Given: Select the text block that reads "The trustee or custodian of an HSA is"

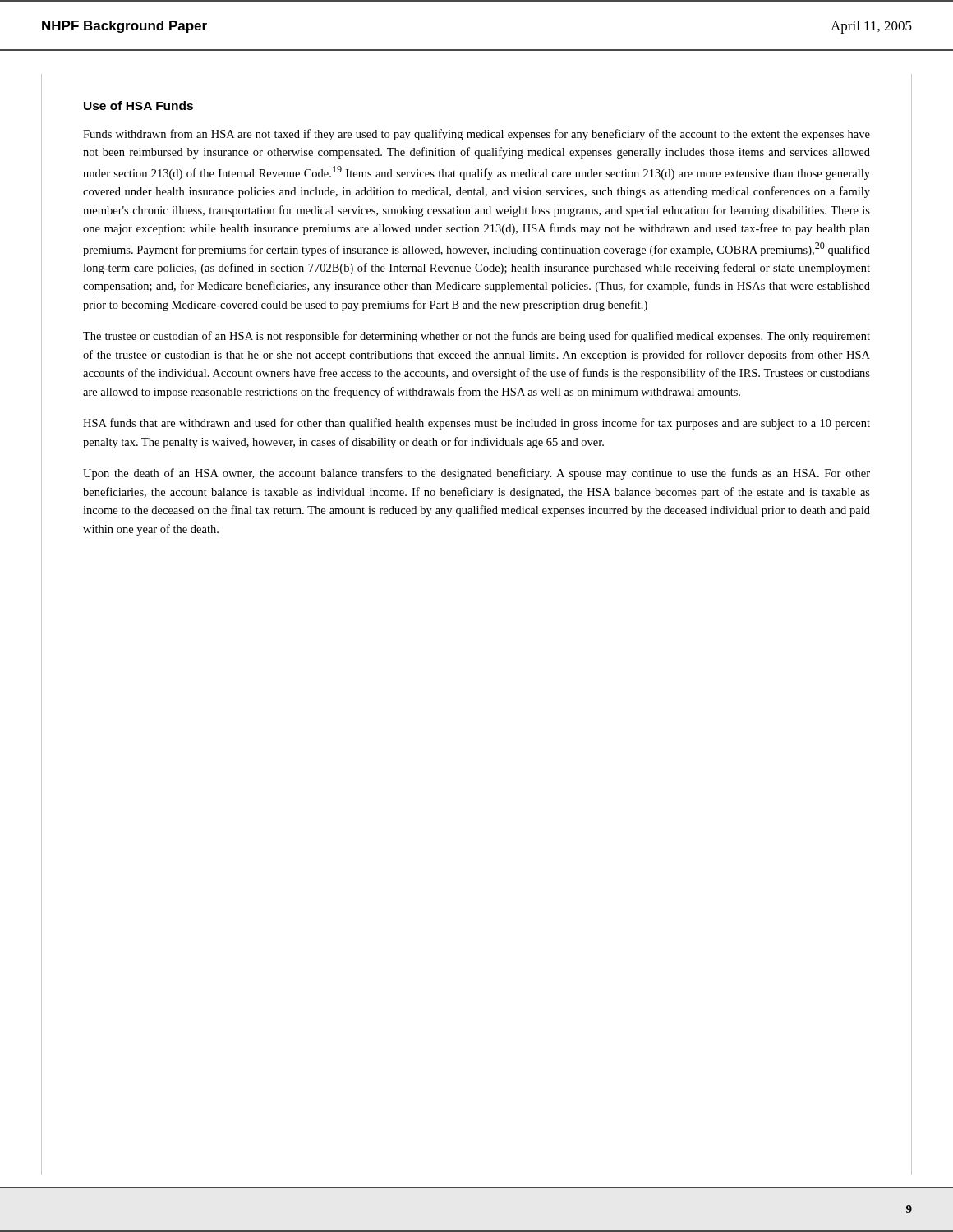Looking at the screenshot, I should 476,364.
